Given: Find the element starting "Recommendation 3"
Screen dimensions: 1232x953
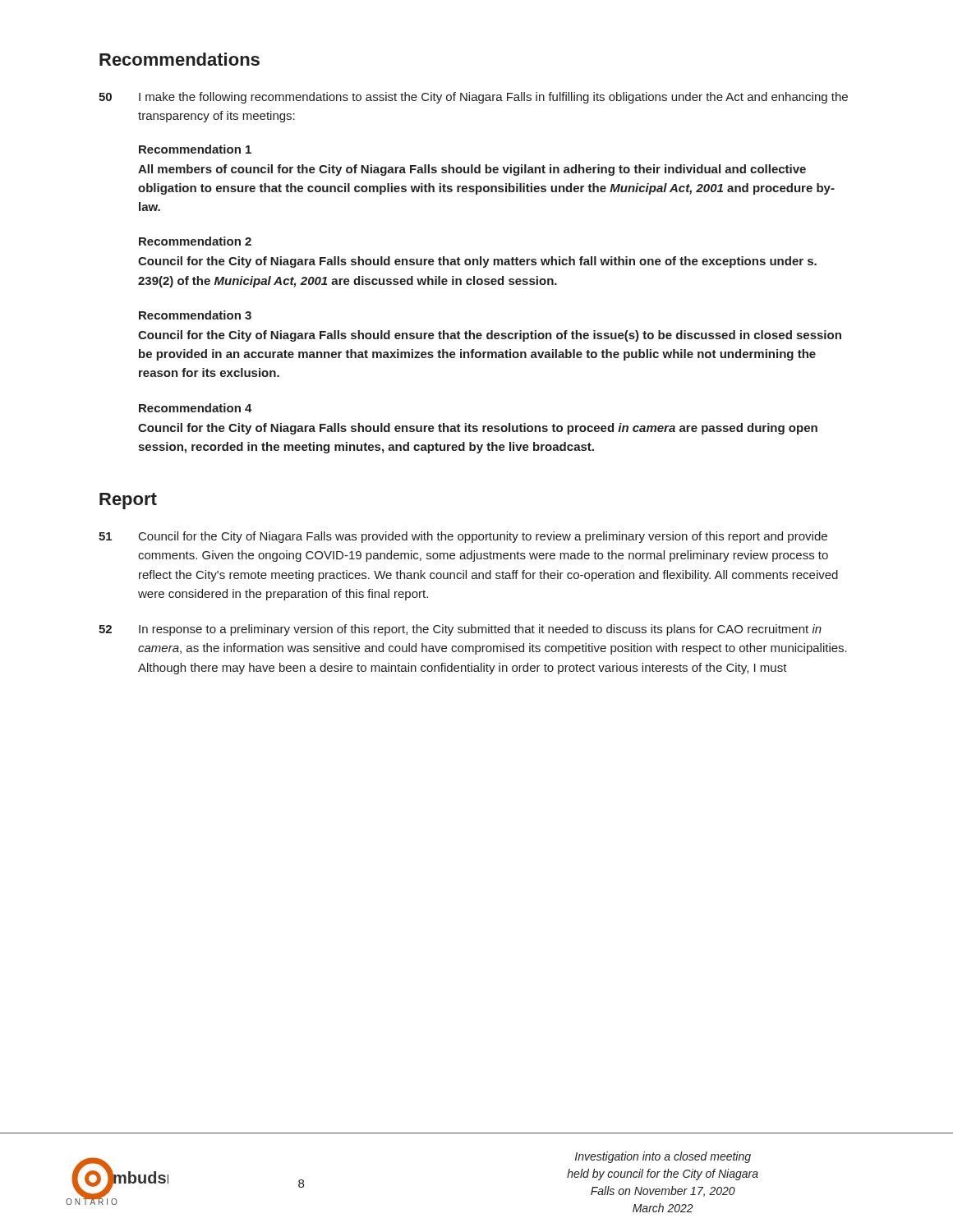Looking at the screenshot, I should [195, 315].
